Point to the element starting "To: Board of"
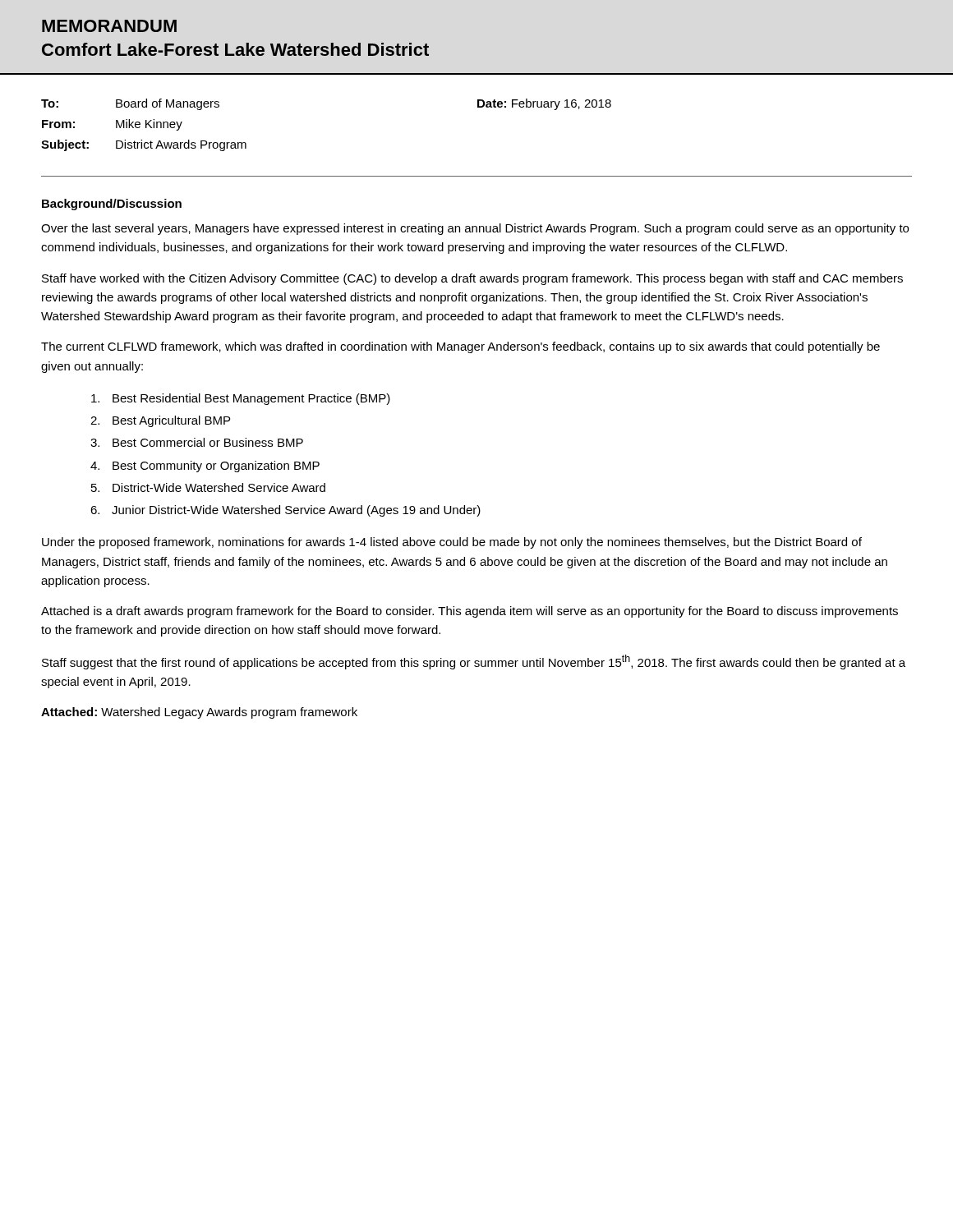The image size is (953, 1232). click(x=48, y=104)
